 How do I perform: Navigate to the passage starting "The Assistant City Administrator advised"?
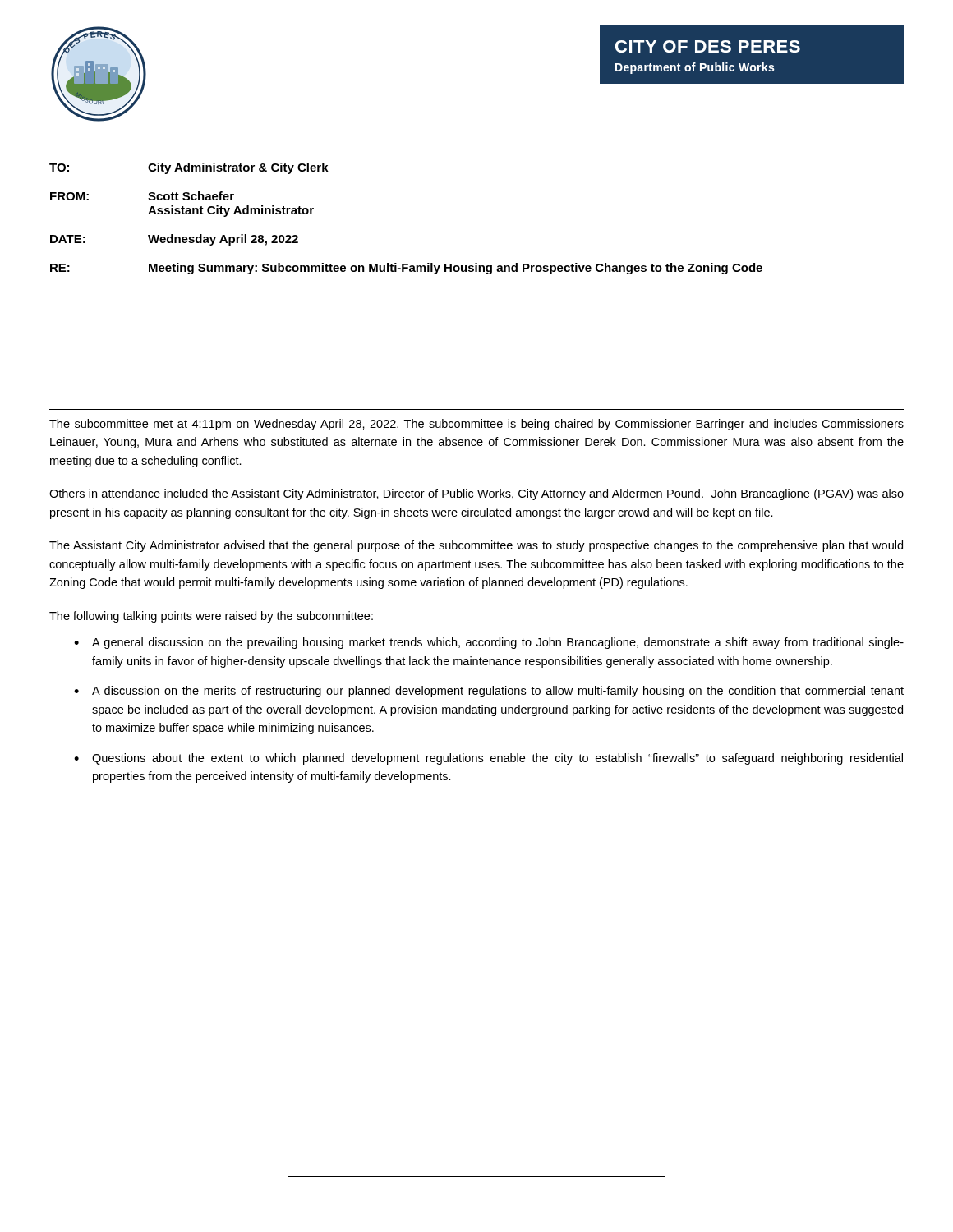pyautogui.click(x=476, y=564)
